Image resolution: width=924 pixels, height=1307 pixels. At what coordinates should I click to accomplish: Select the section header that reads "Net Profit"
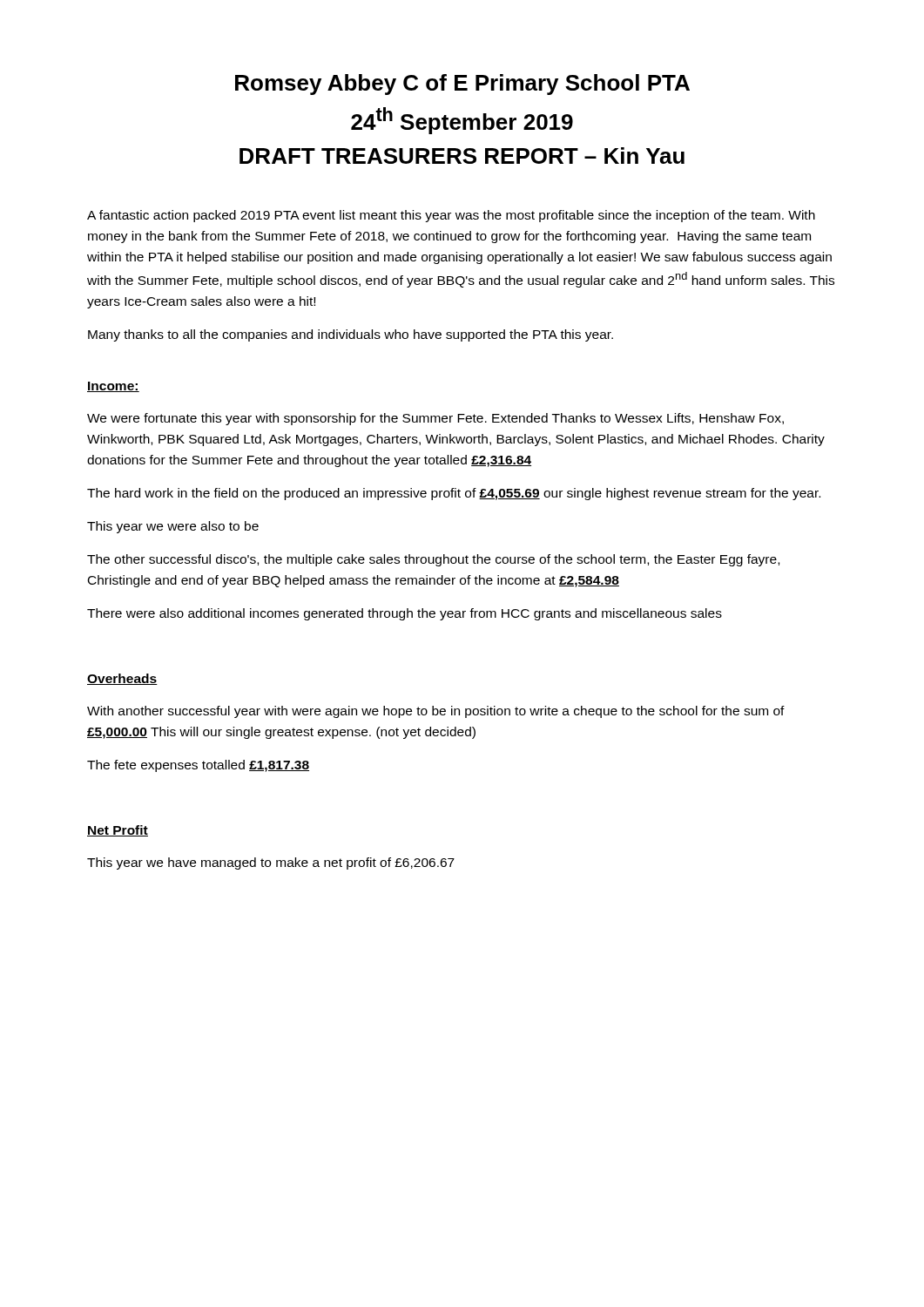(117, 830)
